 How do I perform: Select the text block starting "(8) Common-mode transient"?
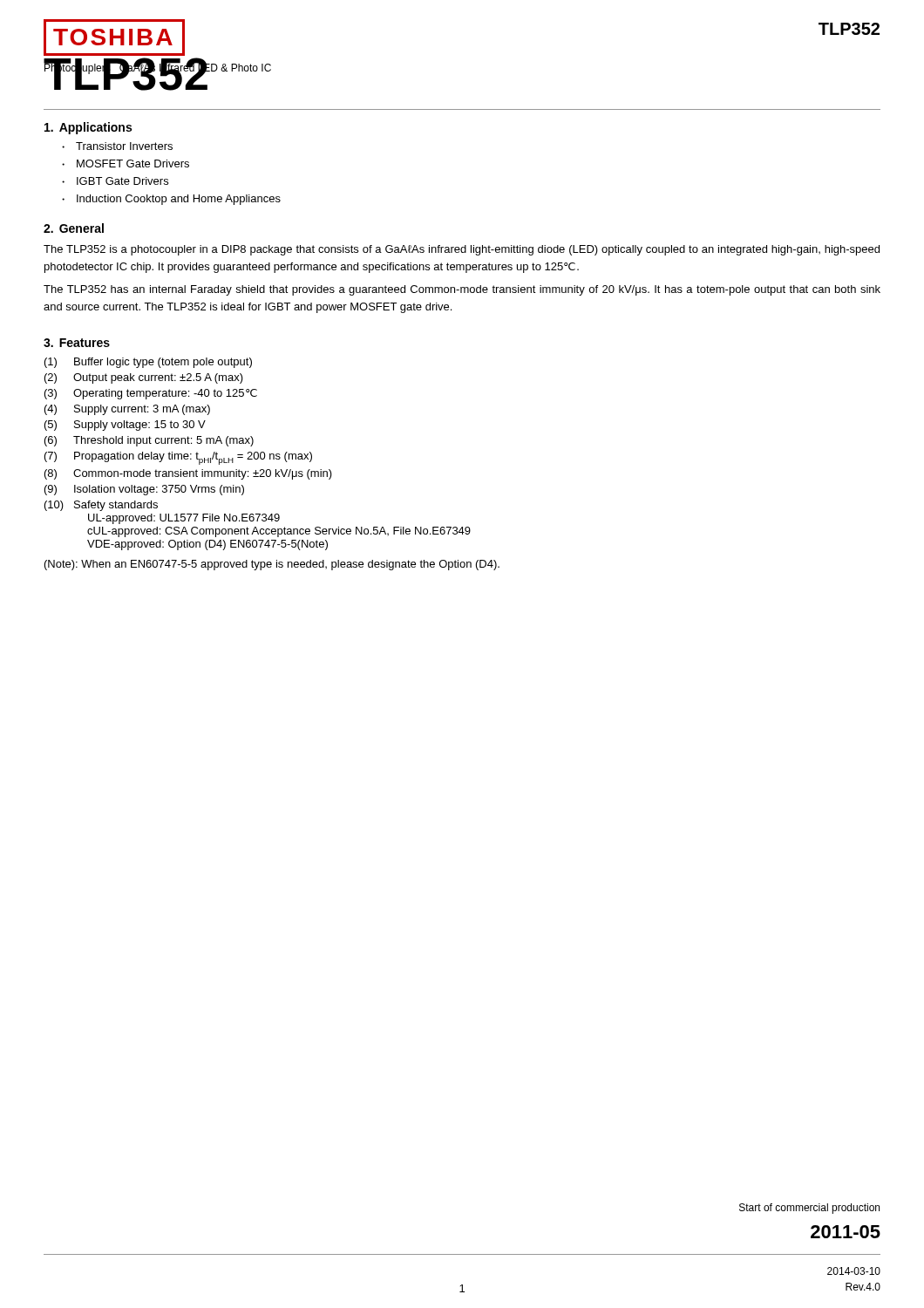(x=188, y=473)
